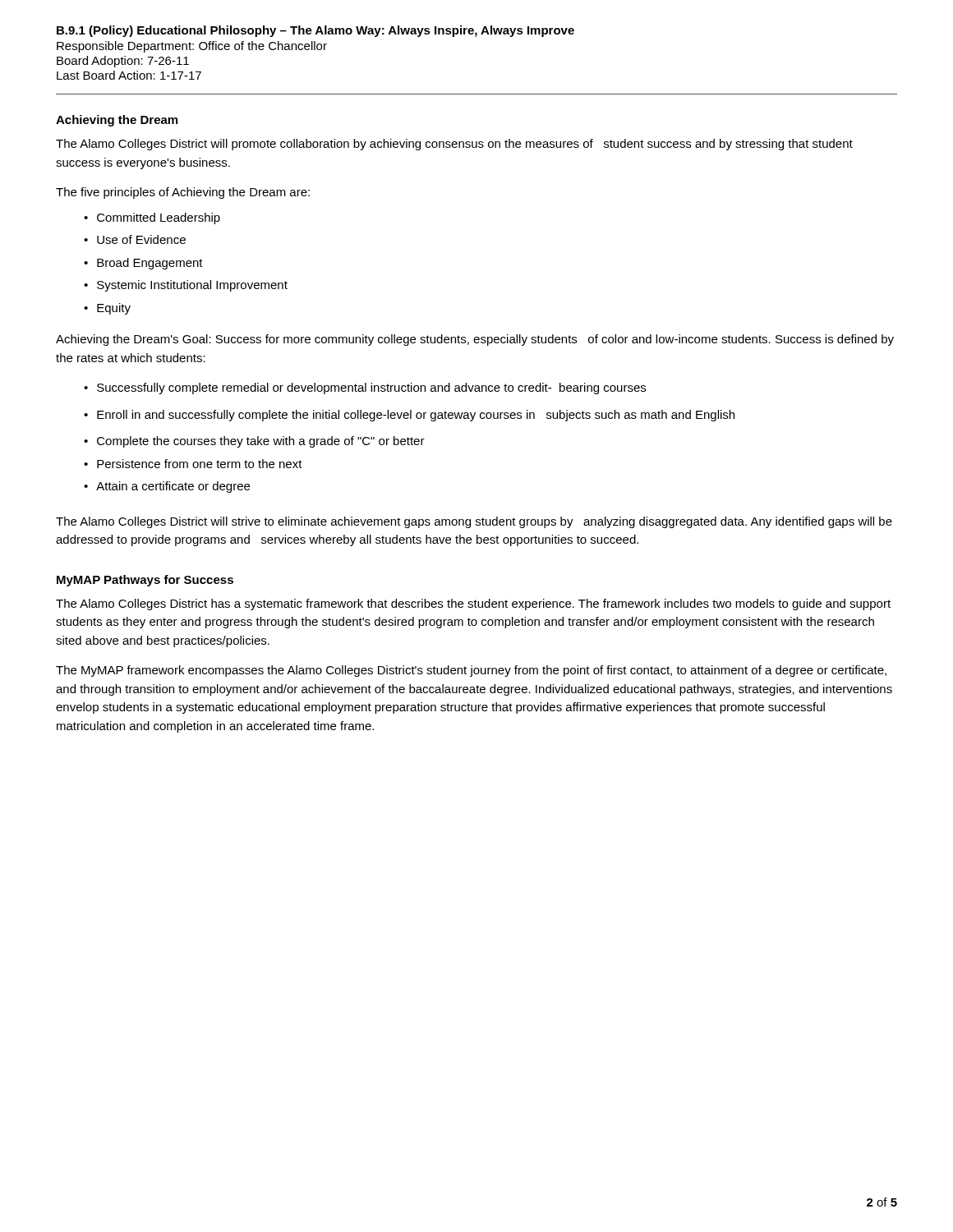
Task: Locate the element starting "• Use of Evidence"
Action: [135, 239]
